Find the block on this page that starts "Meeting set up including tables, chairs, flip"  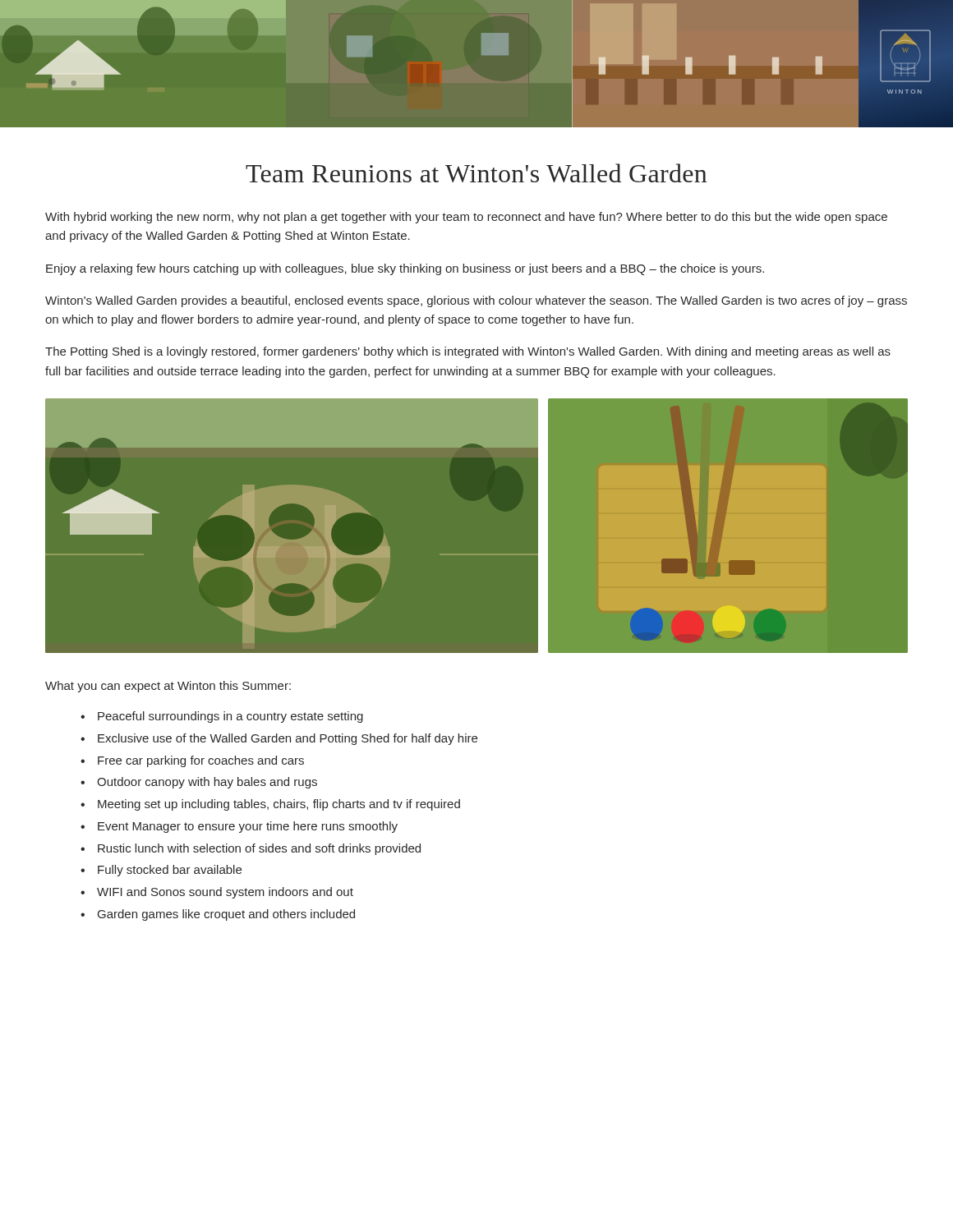click(270, 805)
